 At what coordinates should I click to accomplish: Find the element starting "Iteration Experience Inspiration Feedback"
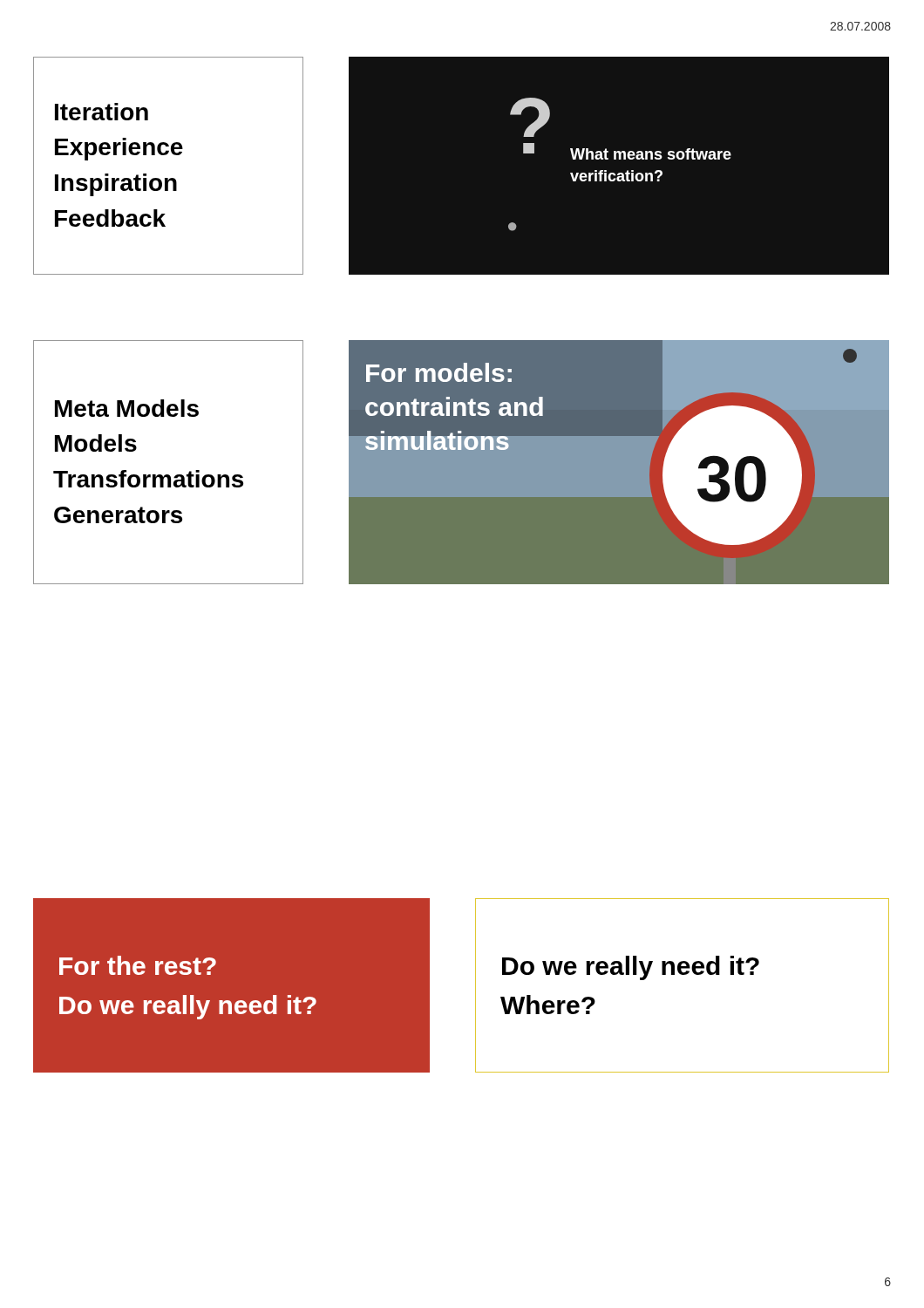pos(118,166)
